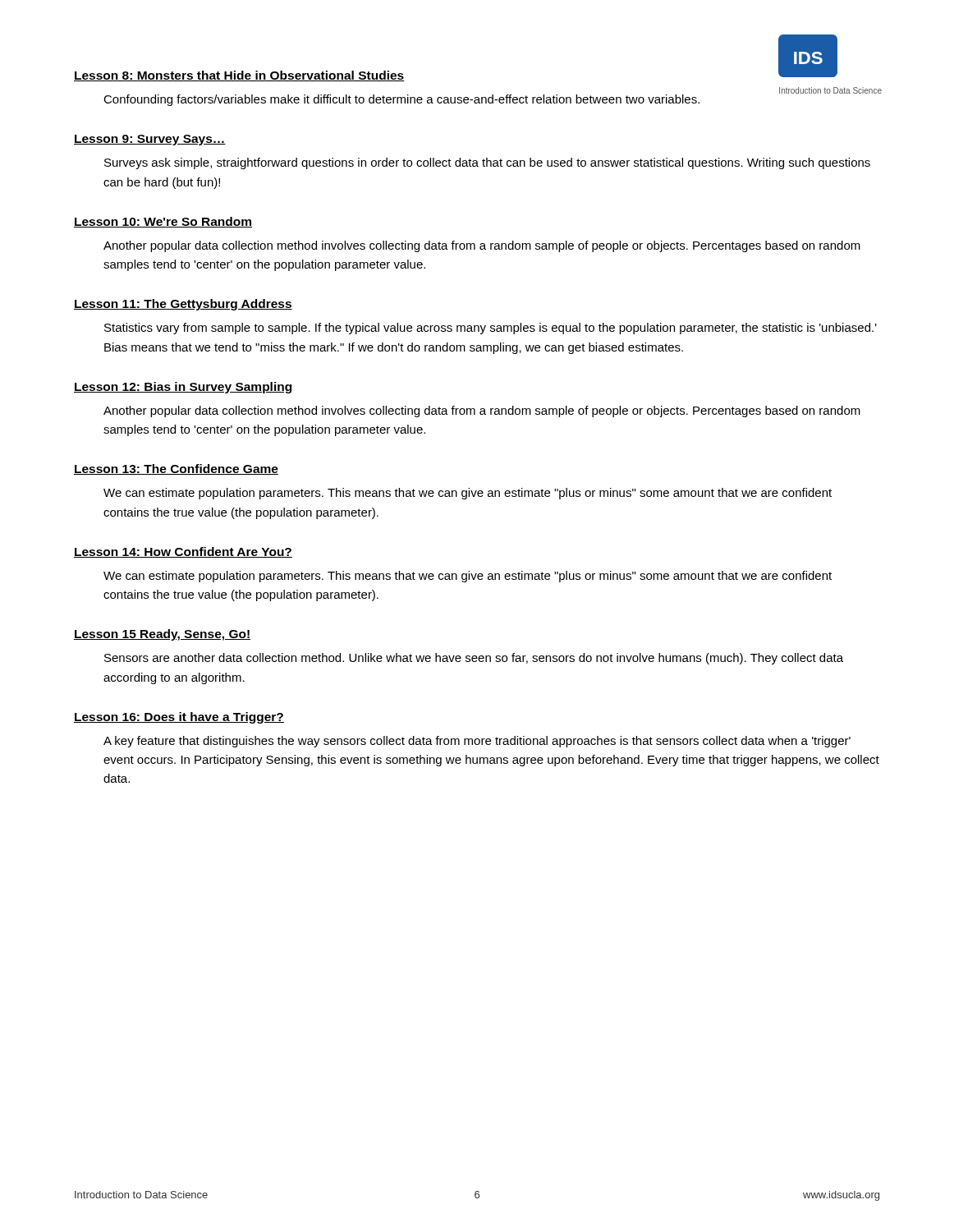Click on the block starting "Lesson 16: Does it have"
This screenshot has height=1232, width=954.
click(179, 716)
